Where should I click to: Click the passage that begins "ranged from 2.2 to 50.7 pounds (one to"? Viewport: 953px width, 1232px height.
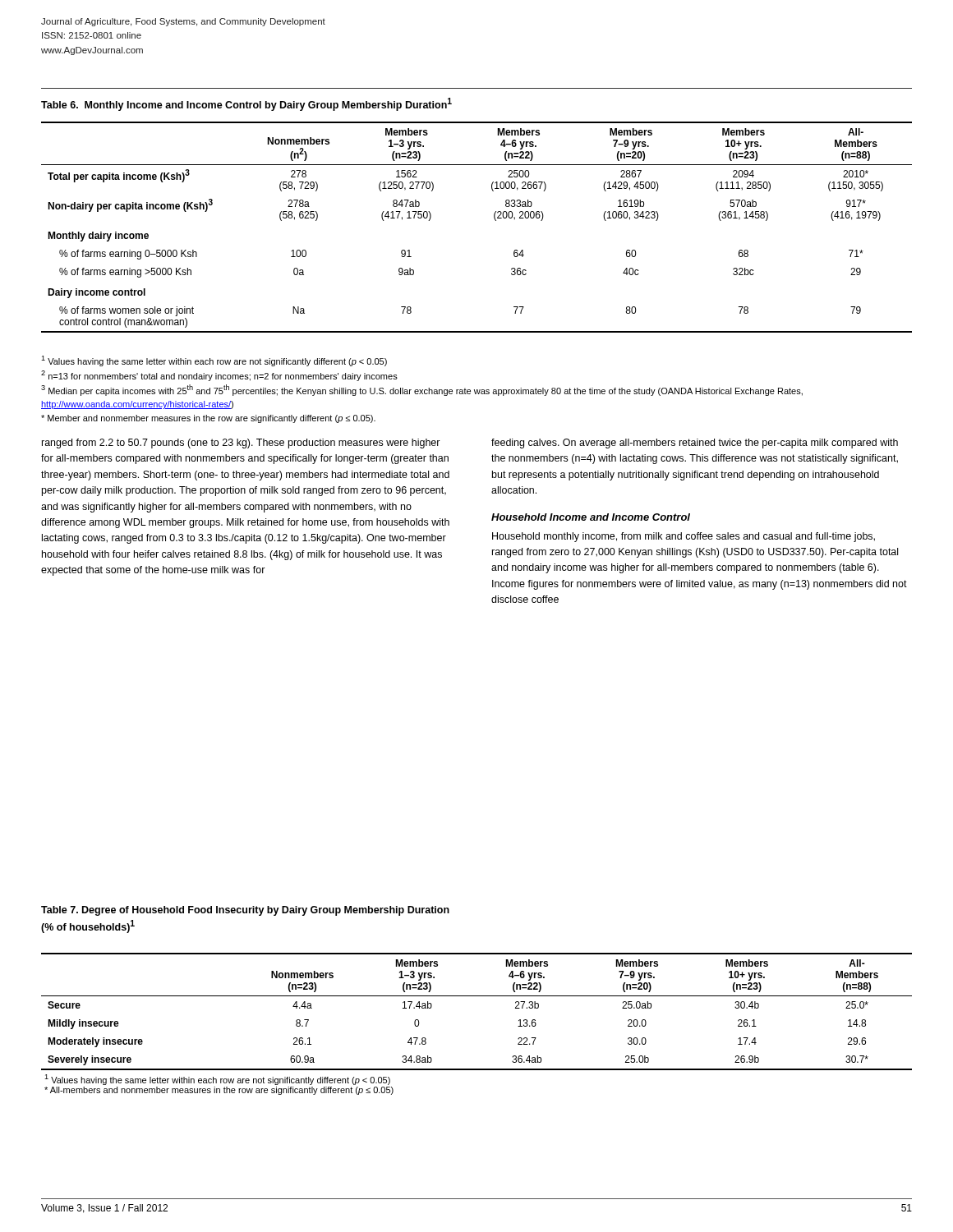245,506
